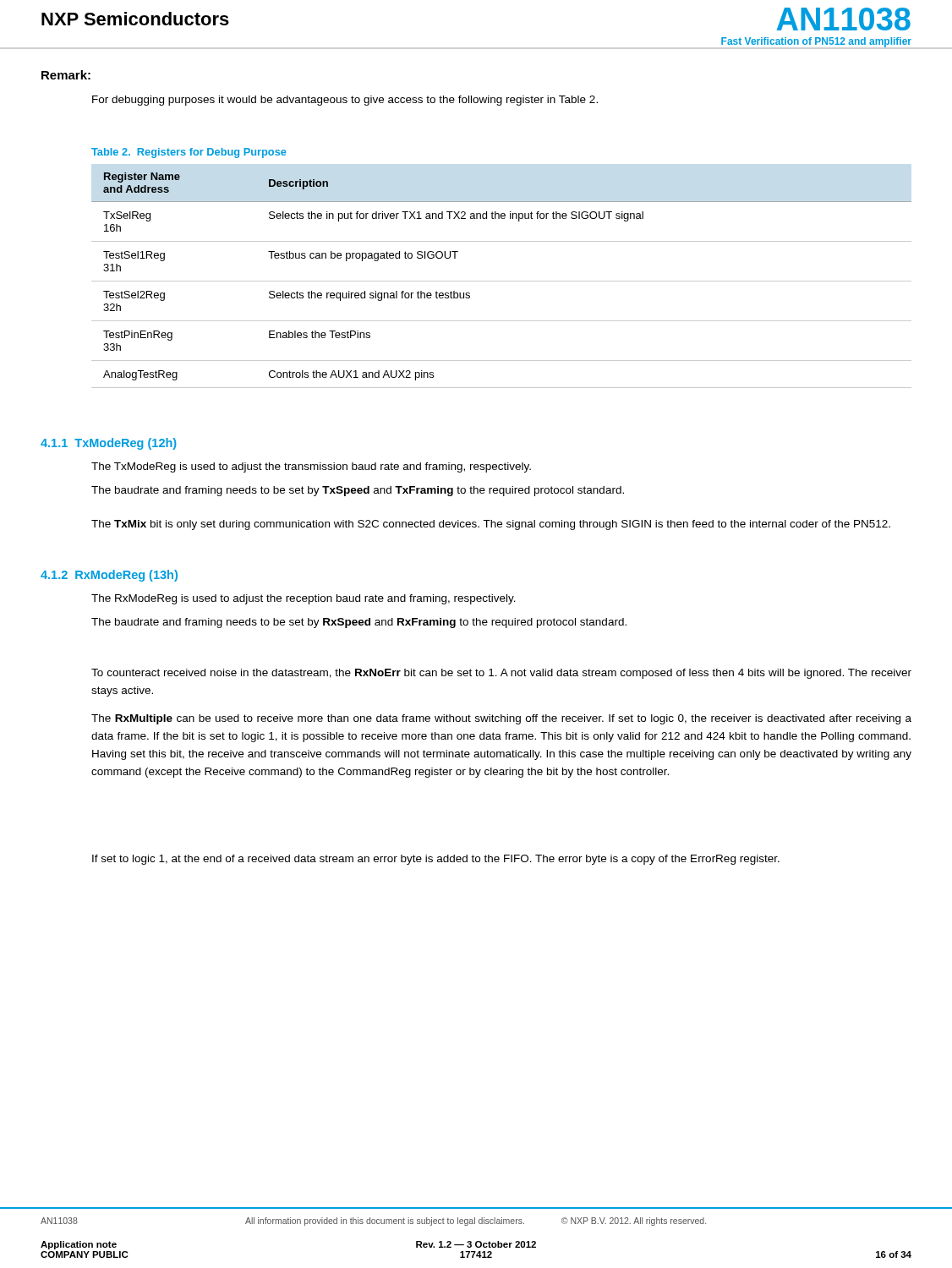952x1268 pixels.
Task: Find the text block that reads "To counteract received noise in the datastream,"
Action: coord(501,681)
